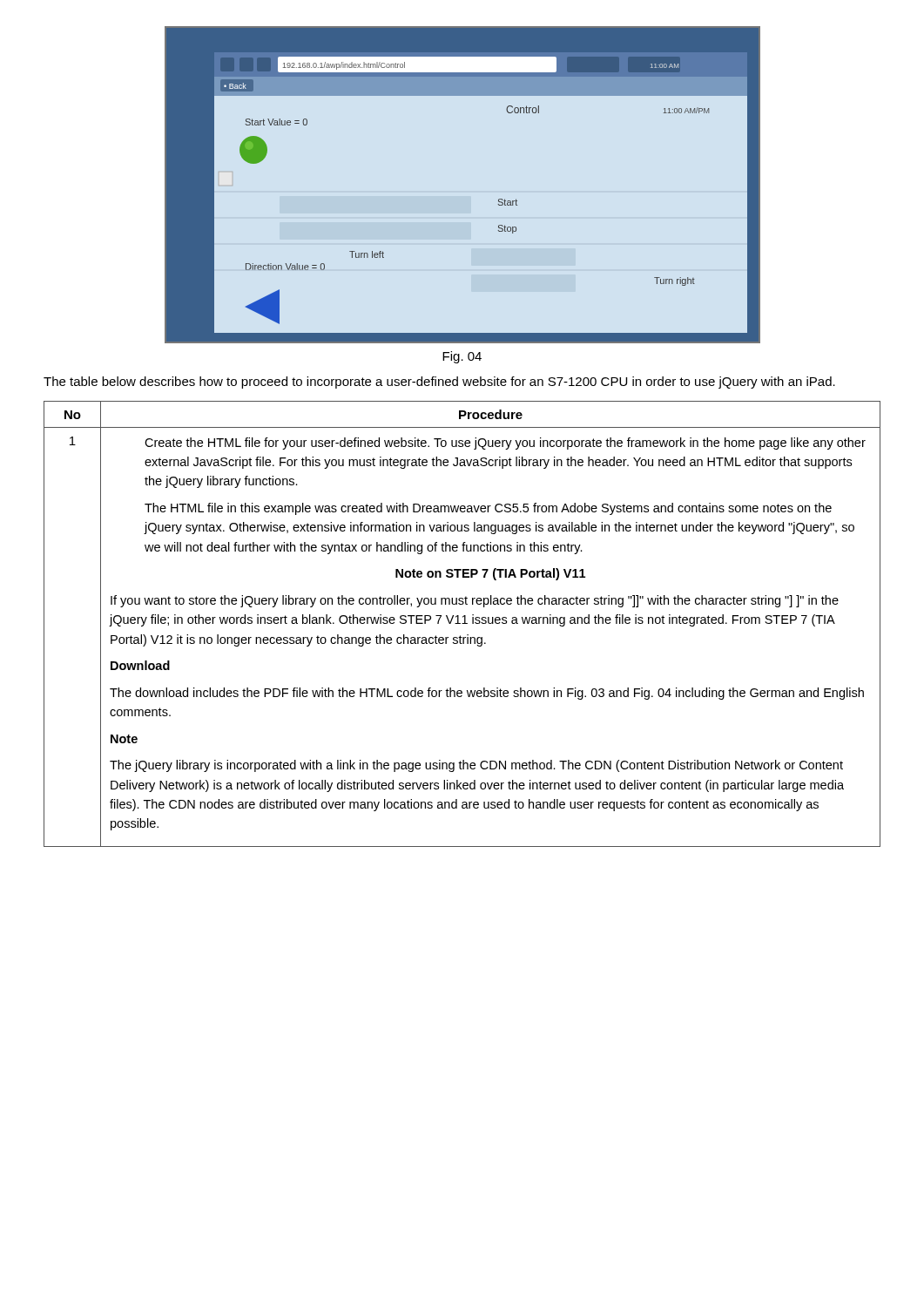Find the text block with the text "The table below describes how to"
This screenshot has width=924, height=1307.
pyautogui.click(x=440, y=381)
